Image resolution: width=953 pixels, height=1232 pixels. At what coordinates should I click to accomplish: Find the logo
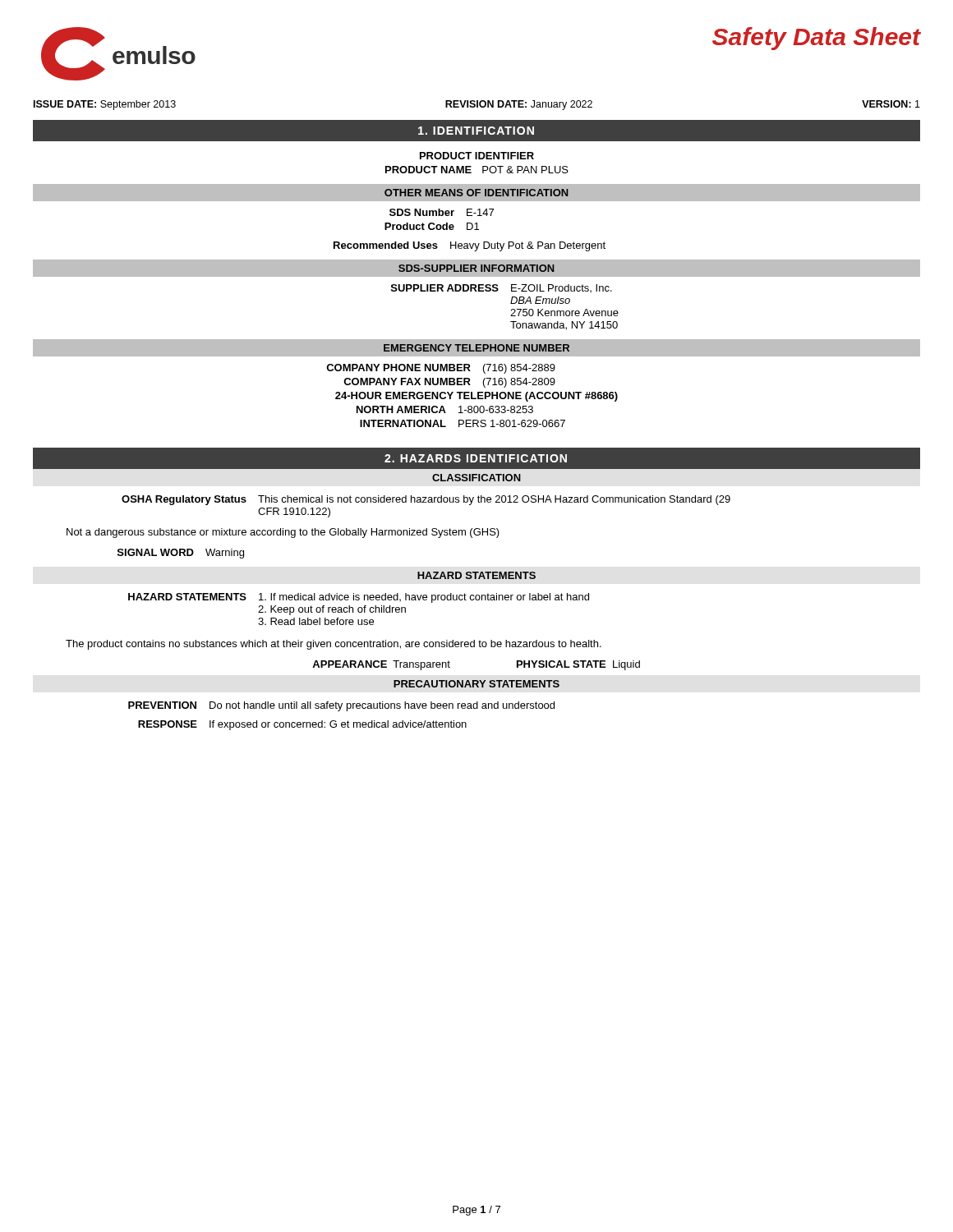[119, 52]
